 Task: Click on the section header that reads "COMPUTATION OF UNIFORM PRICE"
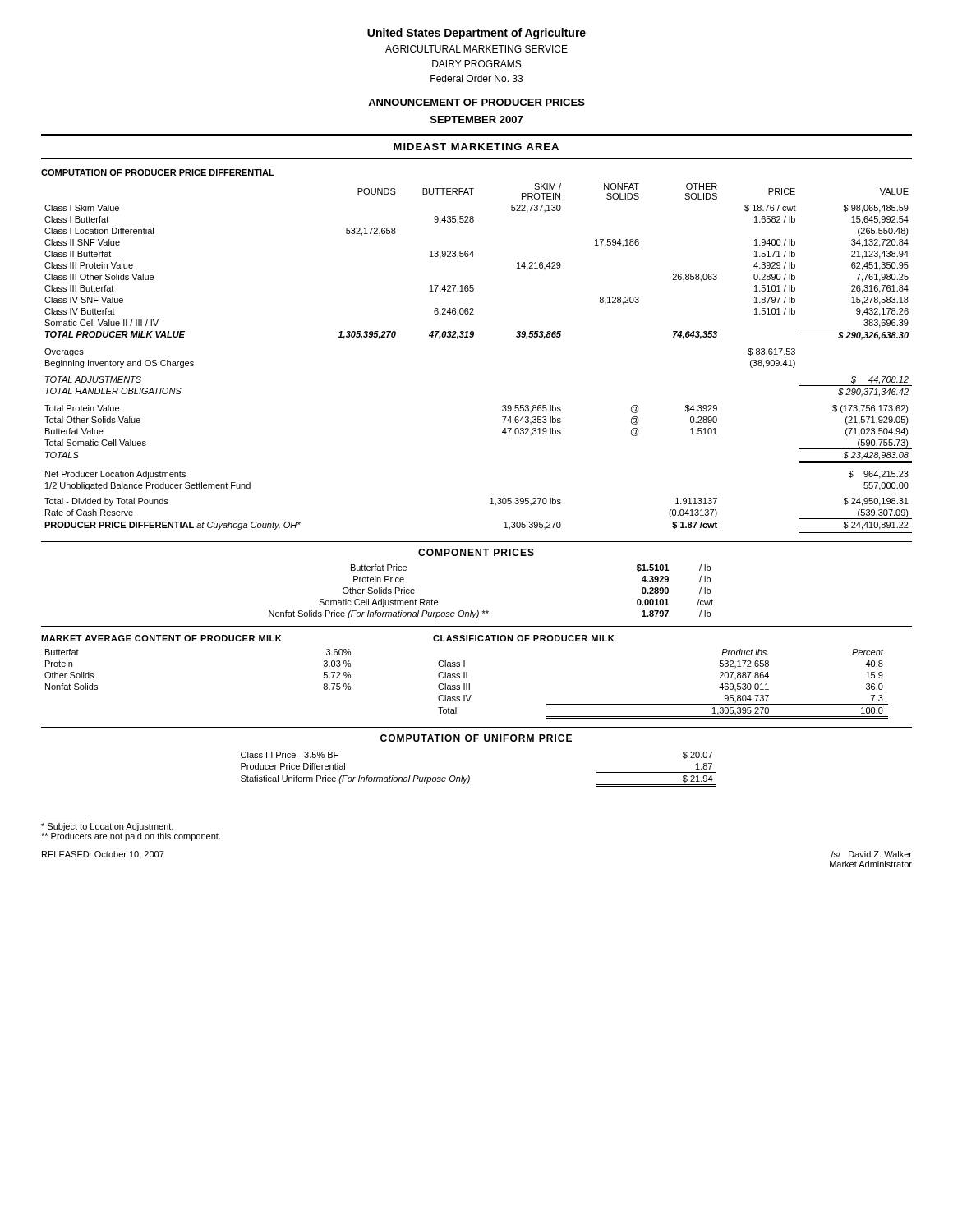pos(476,738)
